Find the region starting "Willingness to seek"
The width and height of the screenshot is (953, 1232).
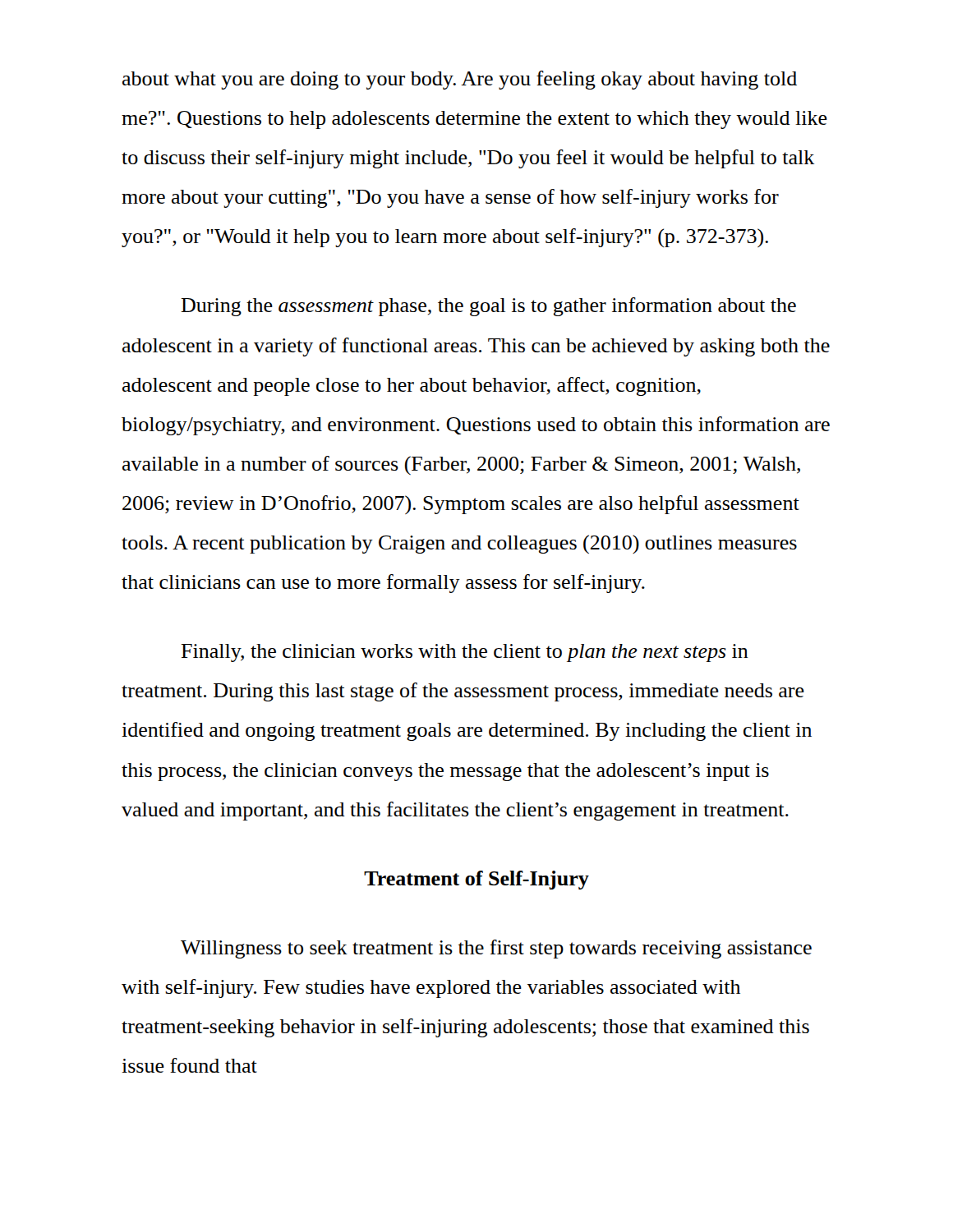tap(496, 949)
